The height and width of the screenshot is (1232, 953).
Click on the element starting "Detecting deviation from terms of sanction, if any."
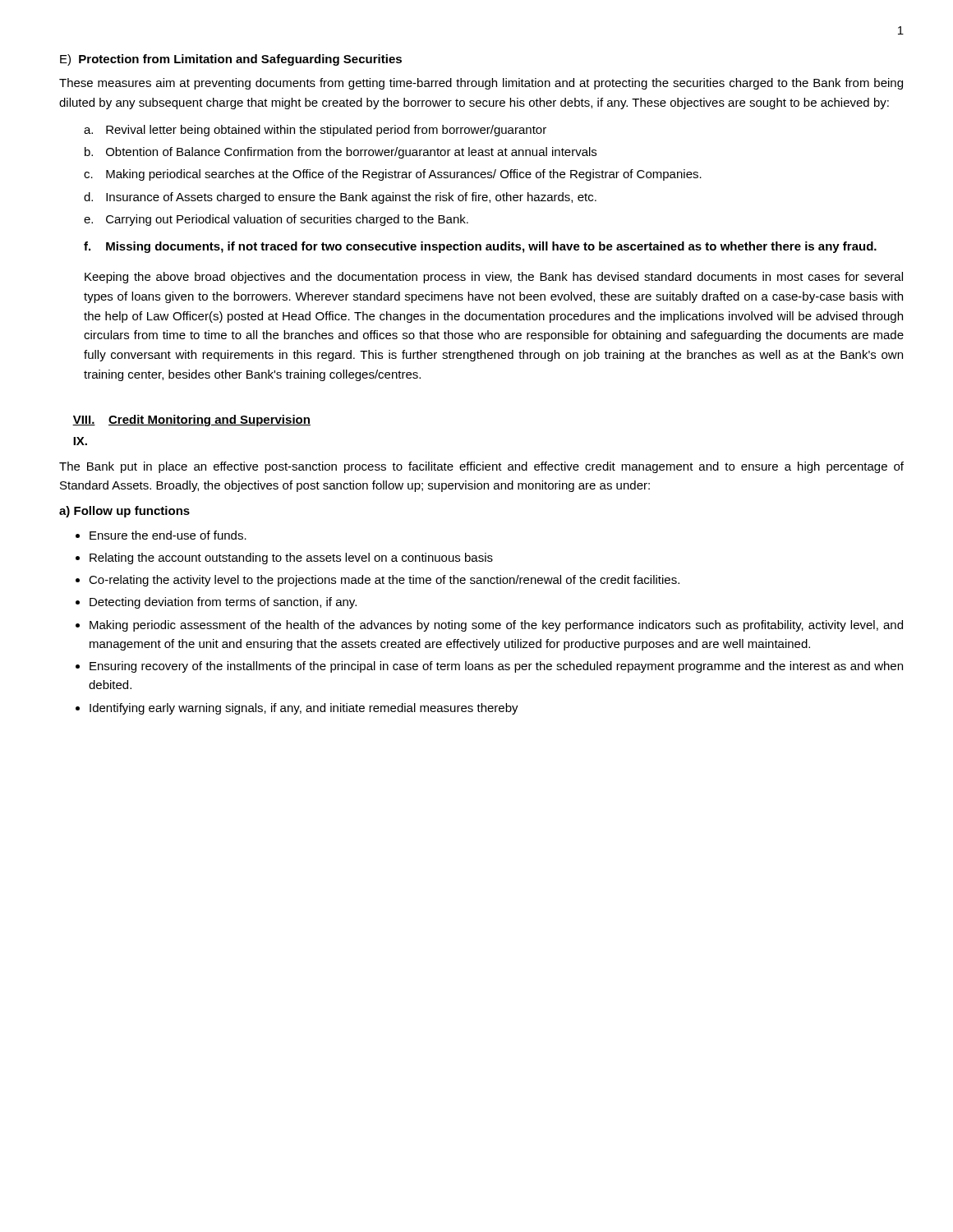(223, 602)
